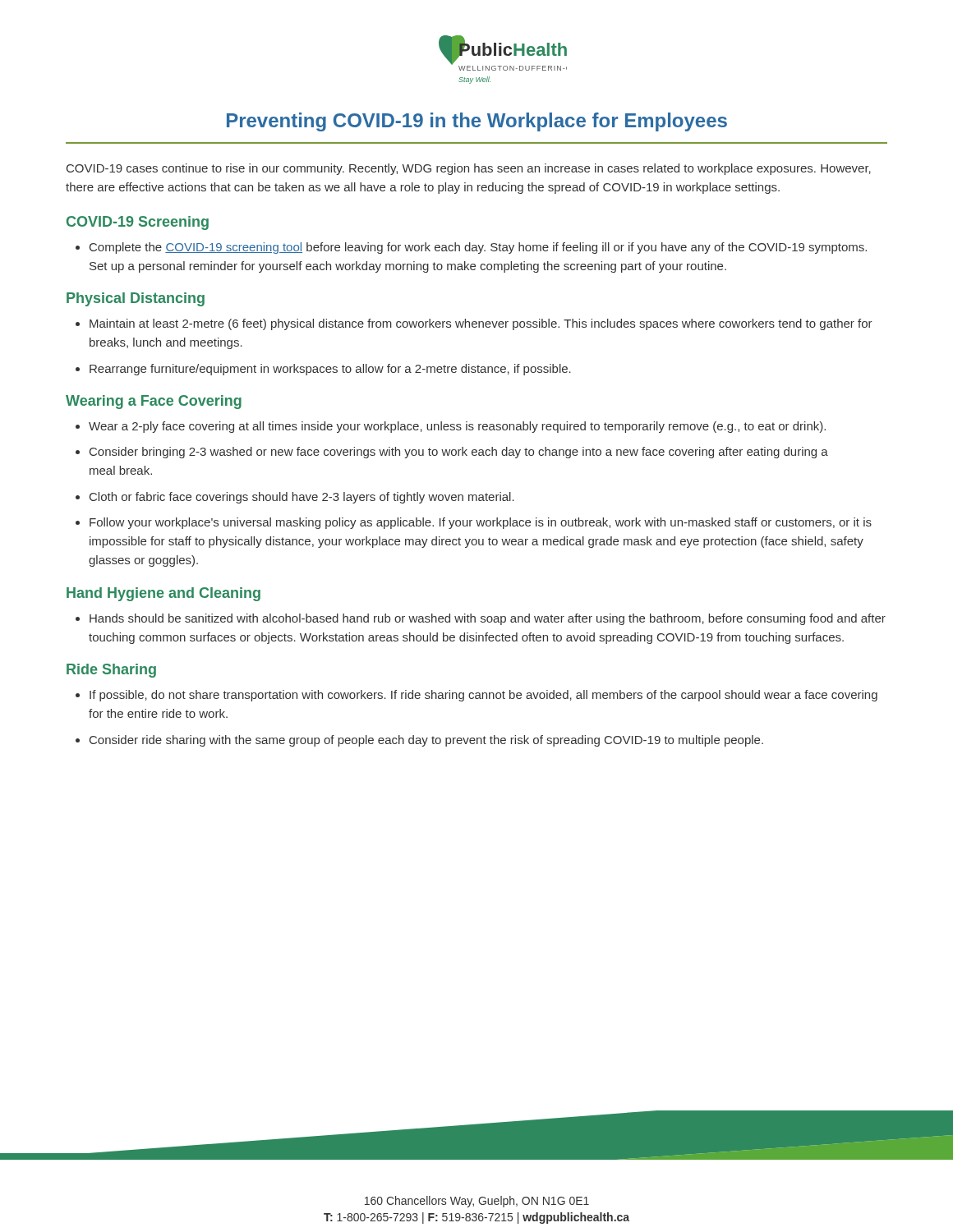This screenshot has height=1232, width=953.
Task: Click where it says "Hand Hygiene and Cleaning"
Action: [x=164, y=593]
